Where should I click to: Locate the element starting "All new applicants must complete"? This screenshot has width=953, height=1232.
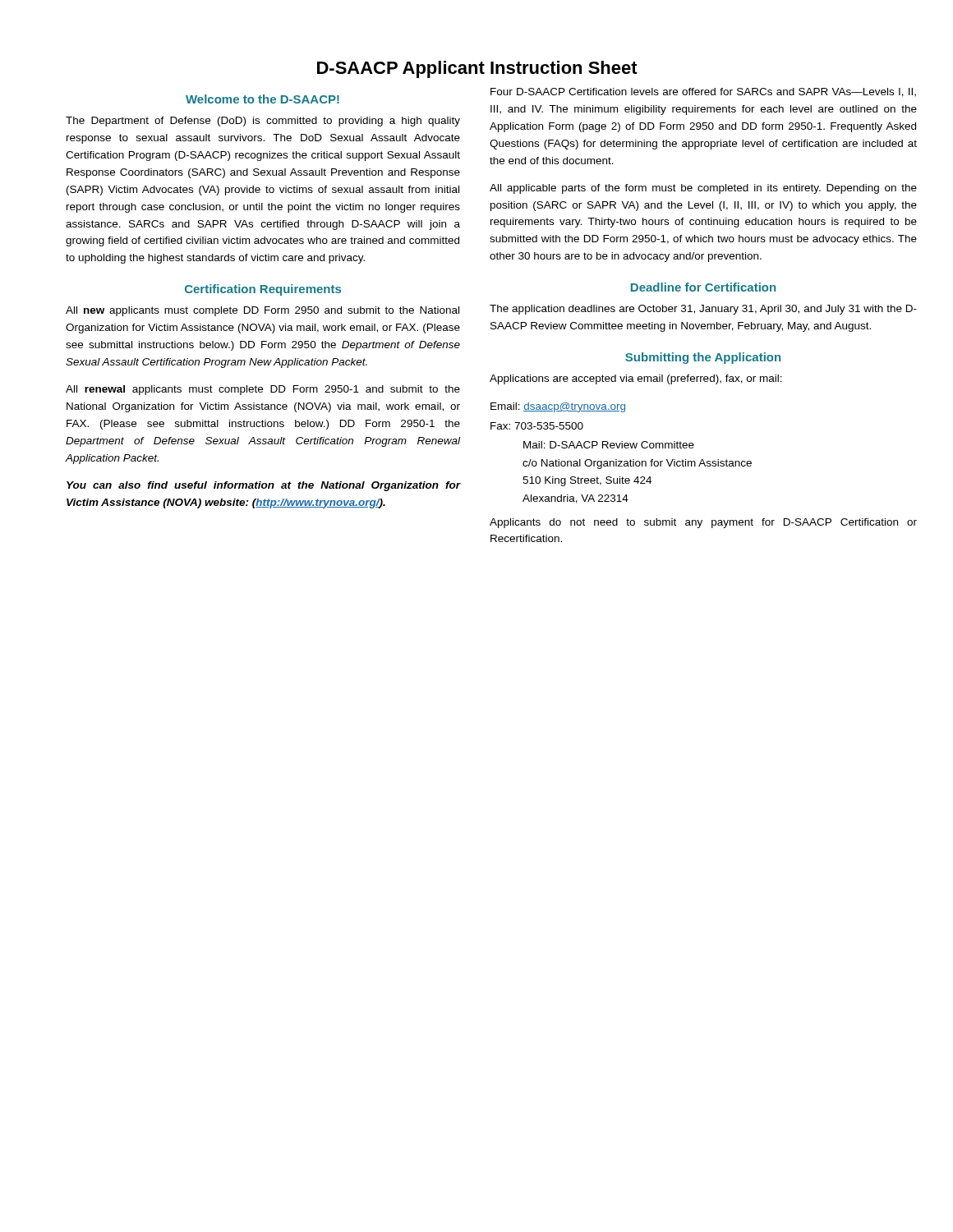tap(263, 336)
